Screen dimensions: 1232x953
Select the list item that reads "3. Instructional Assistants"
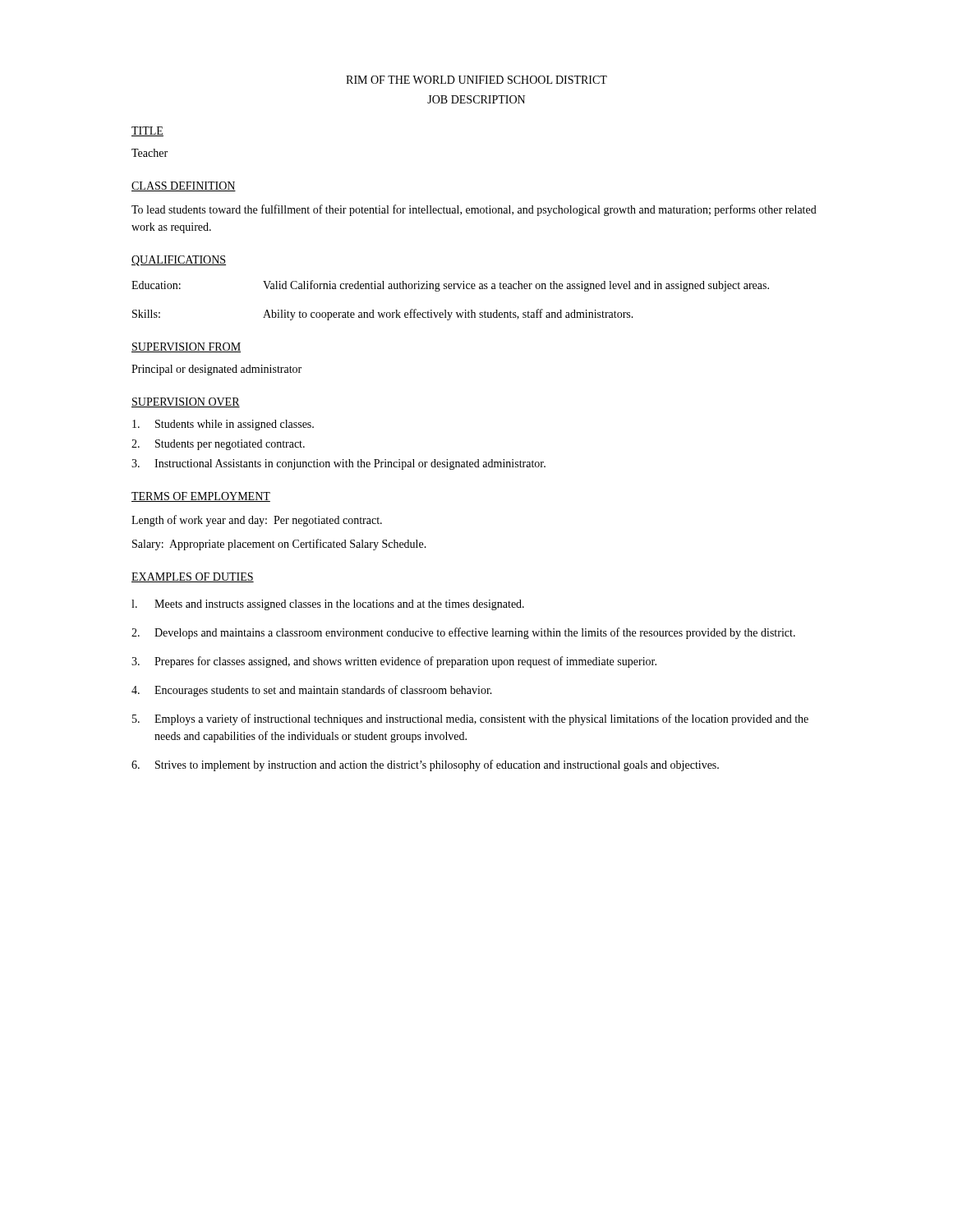[x=476, y=464]
